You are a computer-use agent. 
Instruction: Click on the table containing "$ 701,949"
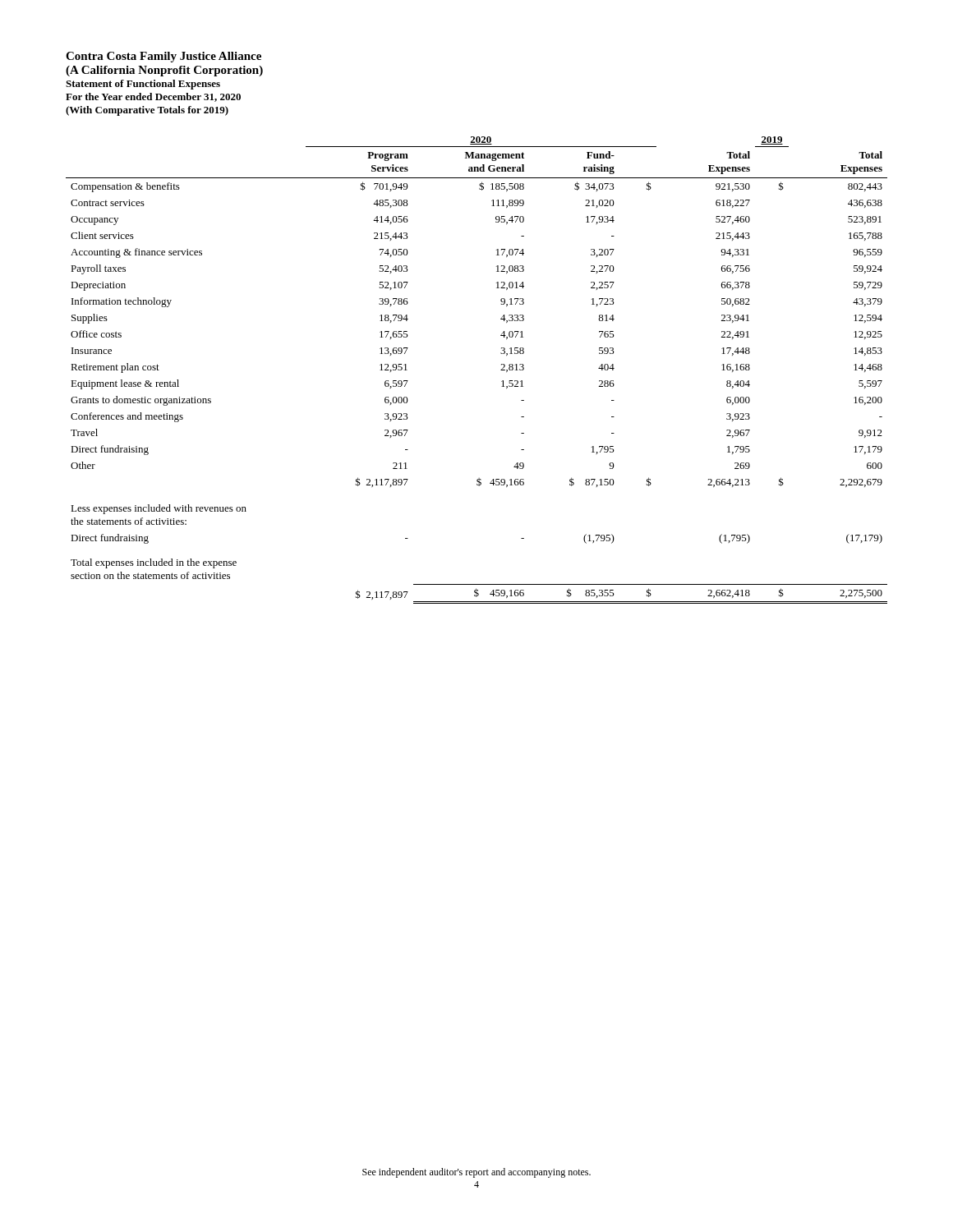click(476, 368)
